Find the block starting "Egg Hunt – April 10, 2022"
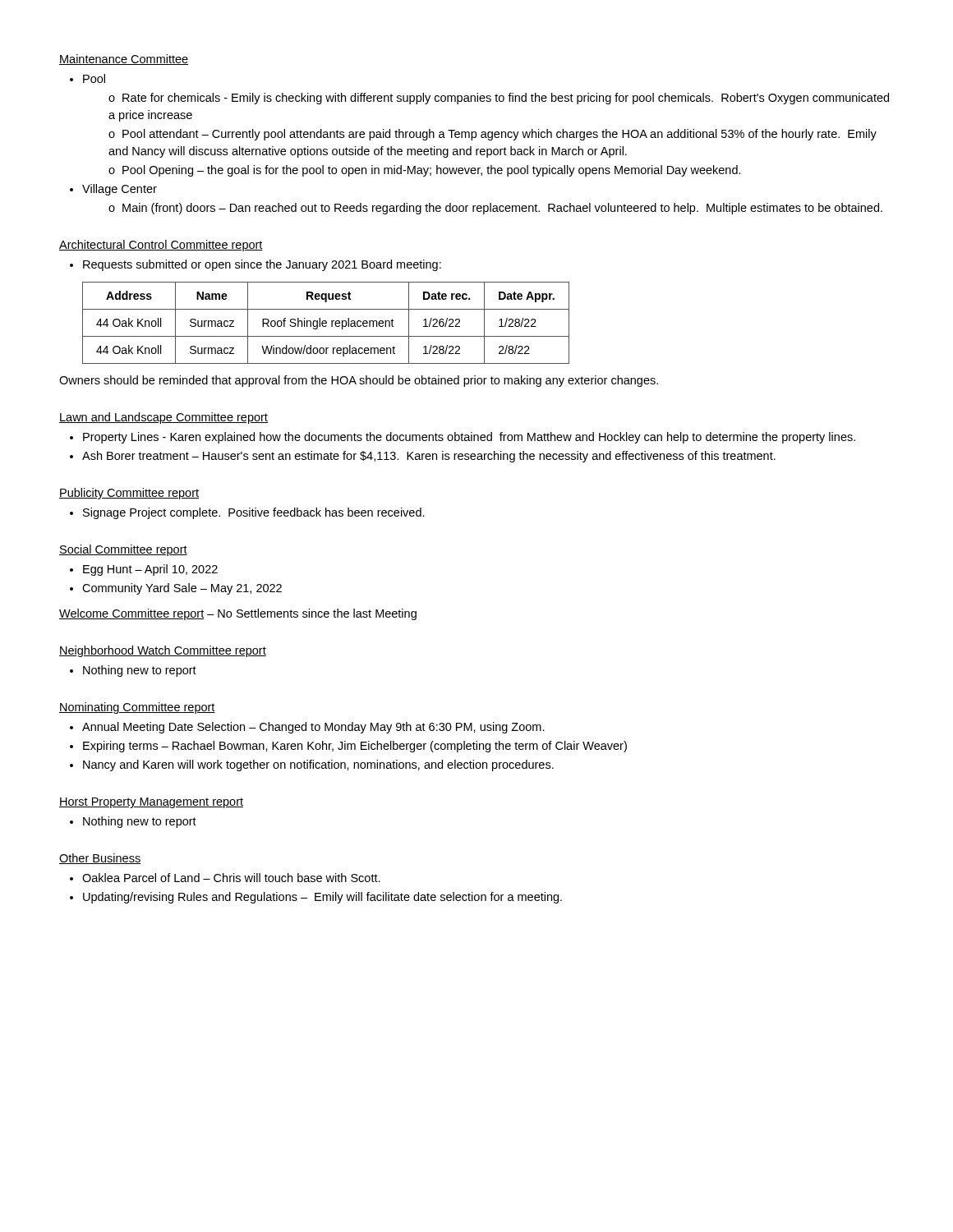This screenshot has height=1232, width=953. pyautogui.click(x=150, y=569)
